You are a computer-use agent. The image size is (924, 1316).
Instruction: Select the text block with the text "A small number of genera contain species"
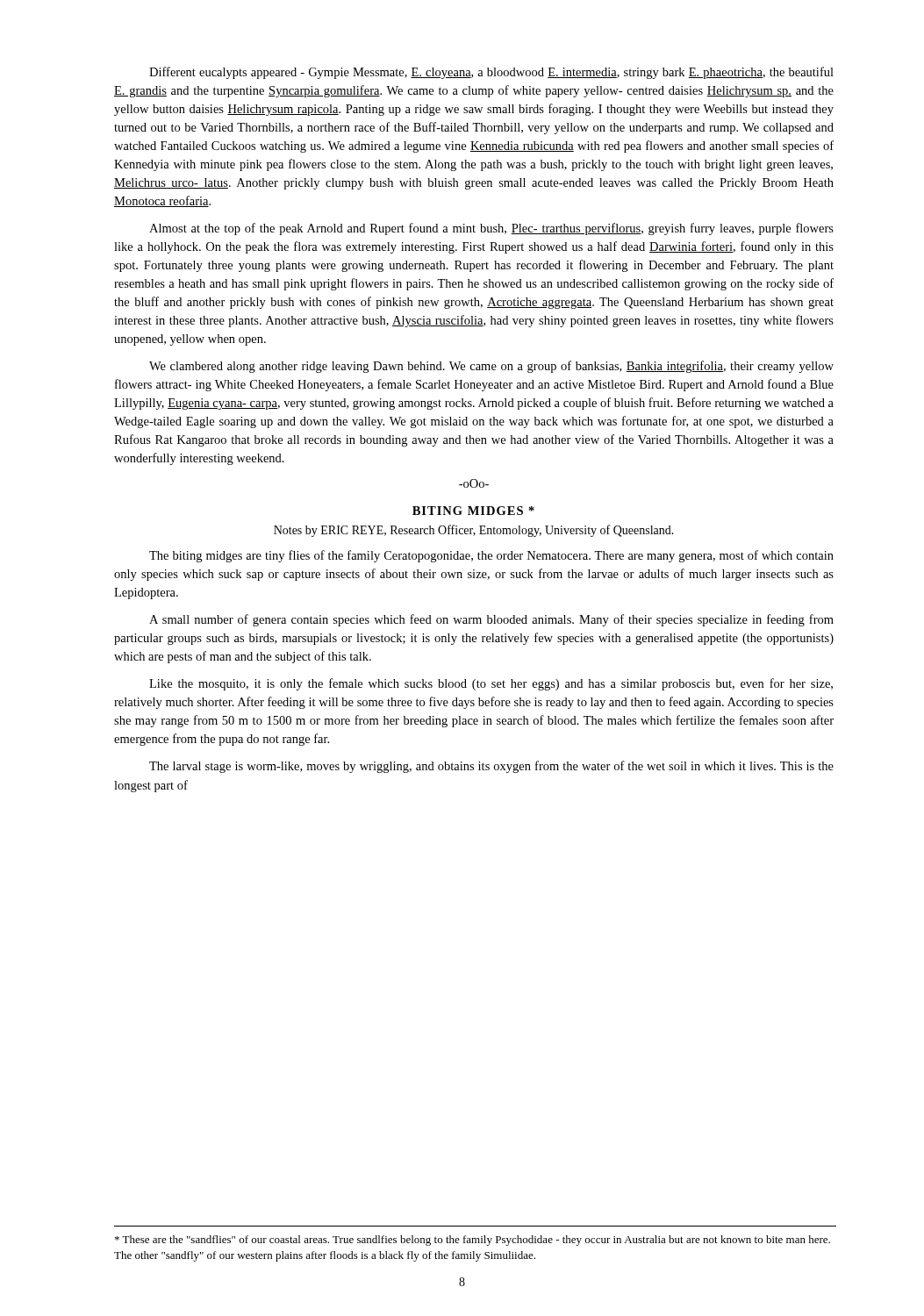(x=474, y=638)
